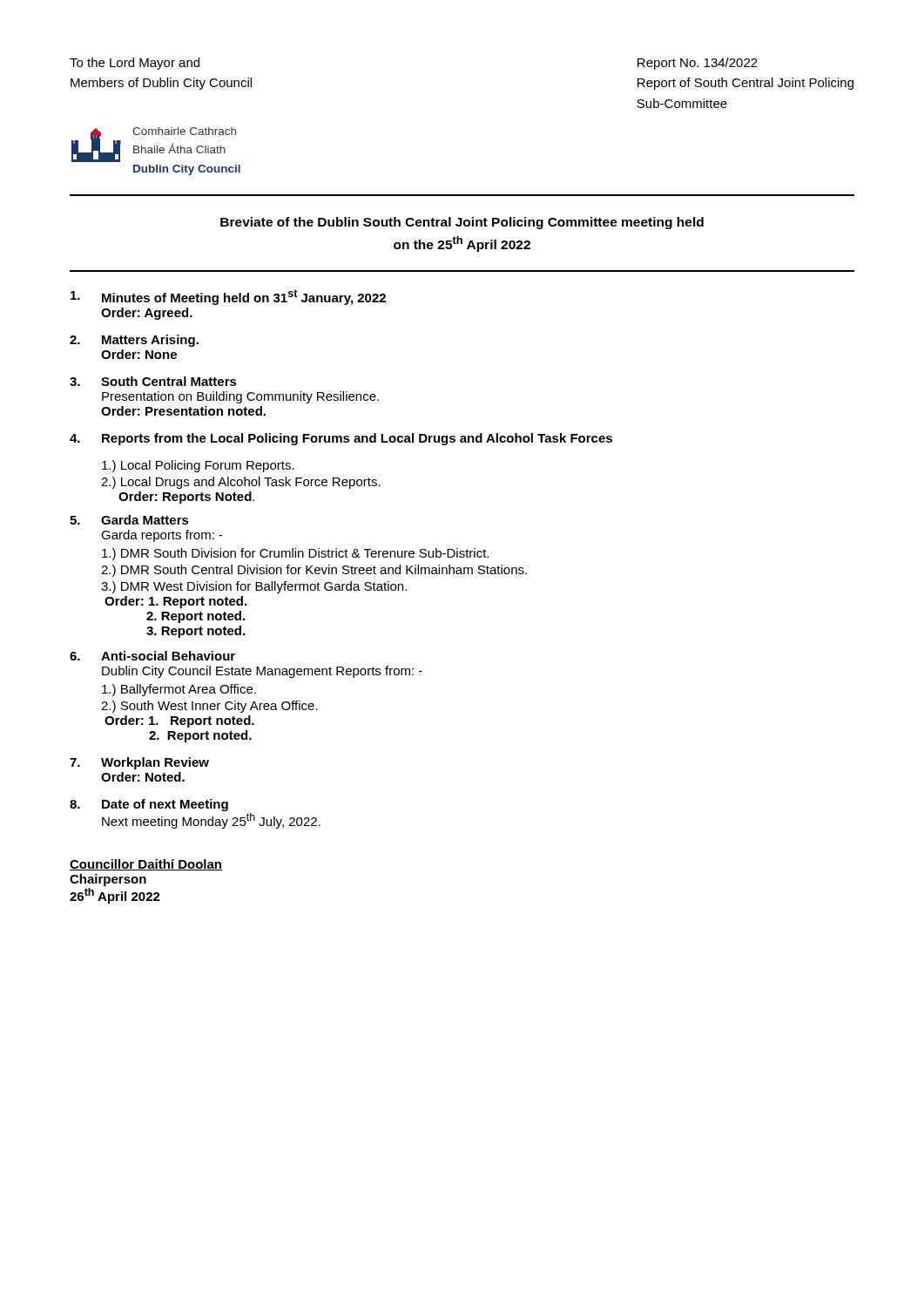Locate the list item that reads "5. Garda Matters Garda reports"
Viewport: 924px width, 1307px height.
pos(146,527)
